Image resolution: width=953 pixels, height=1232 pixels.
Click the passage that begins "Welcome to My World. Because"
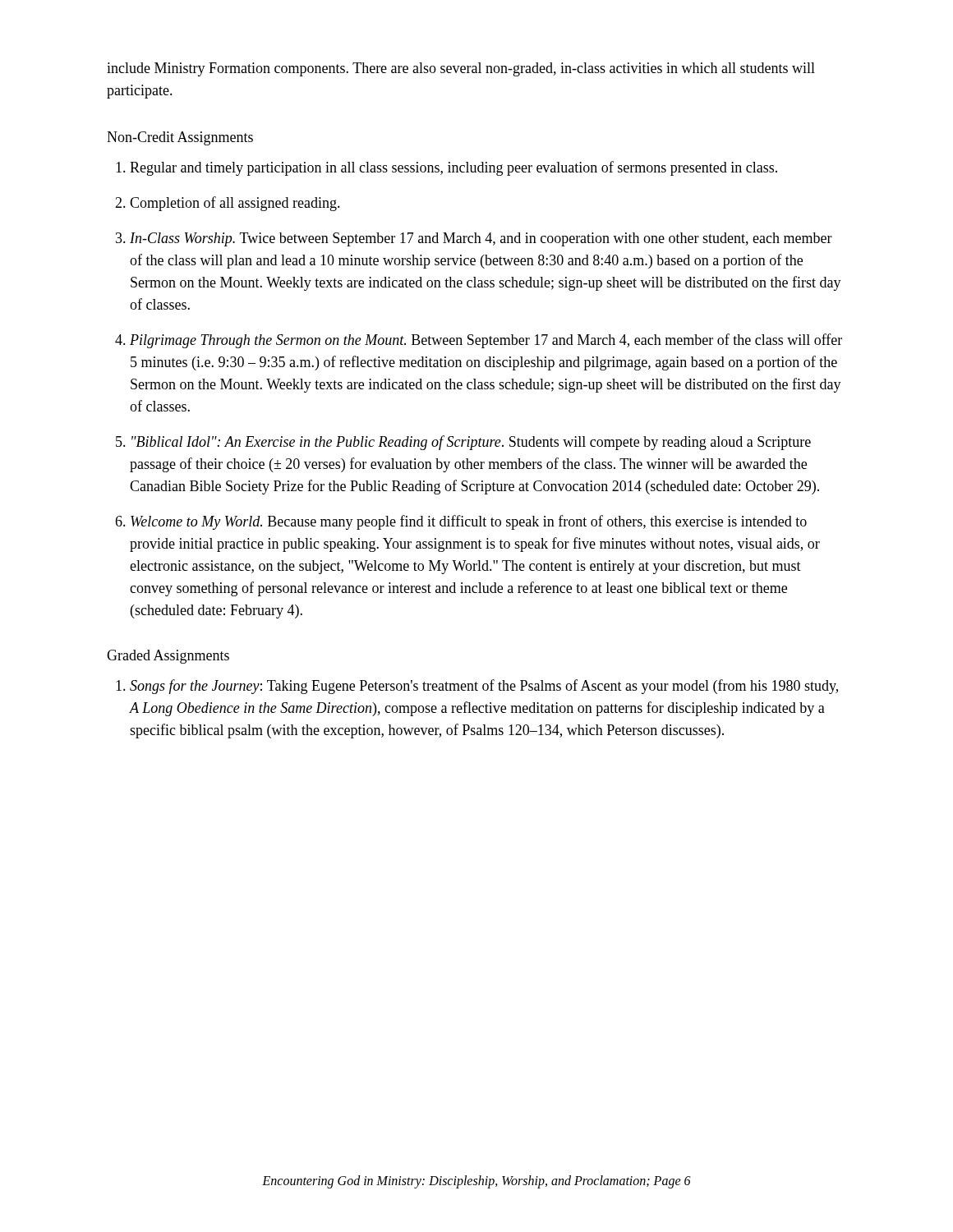pos(475,566)
